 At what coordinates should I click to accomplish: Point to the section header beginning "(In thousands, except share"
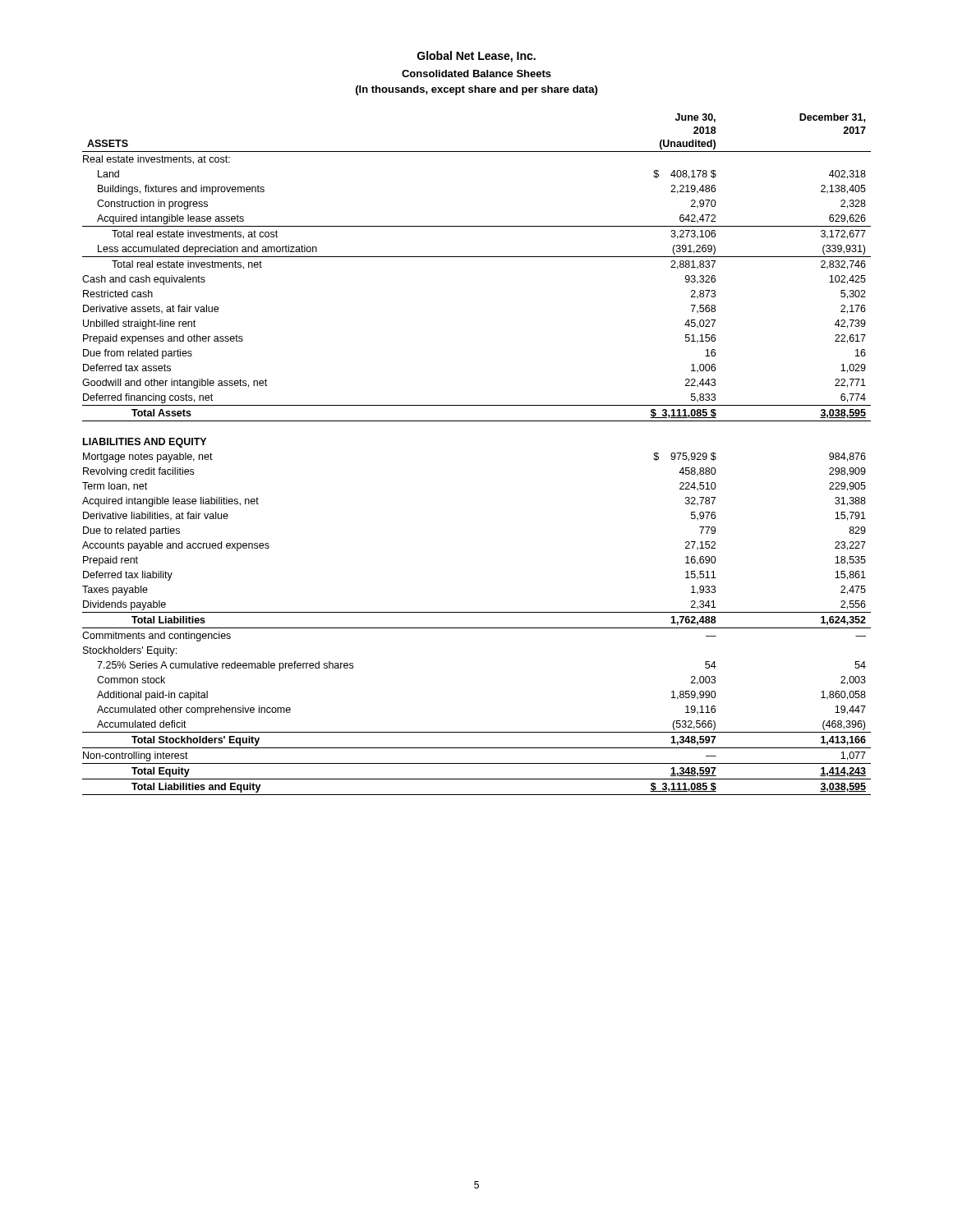476,89
